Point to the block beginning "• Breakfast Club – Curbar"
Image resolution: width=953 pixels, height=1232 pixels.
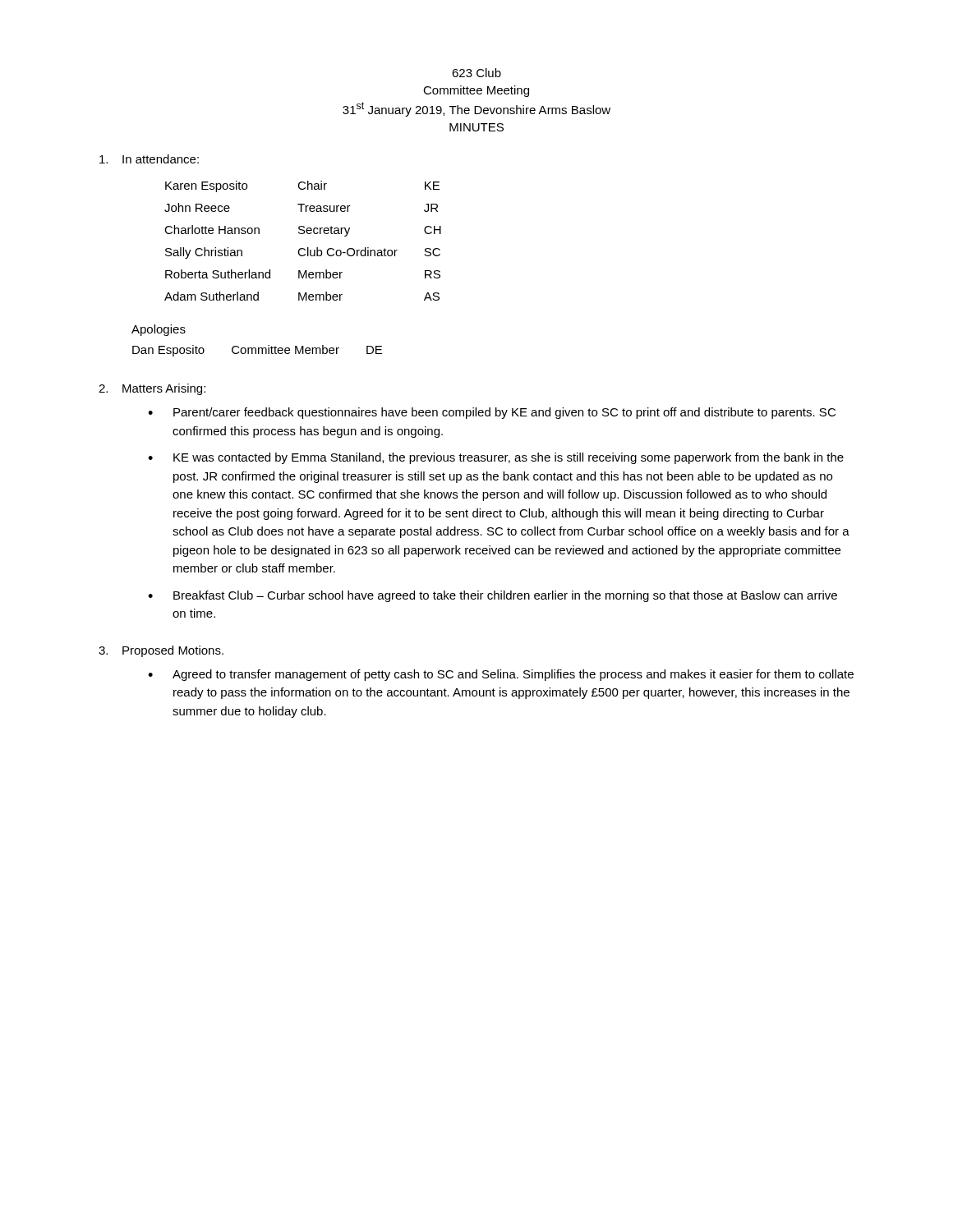tap(501, 605)
